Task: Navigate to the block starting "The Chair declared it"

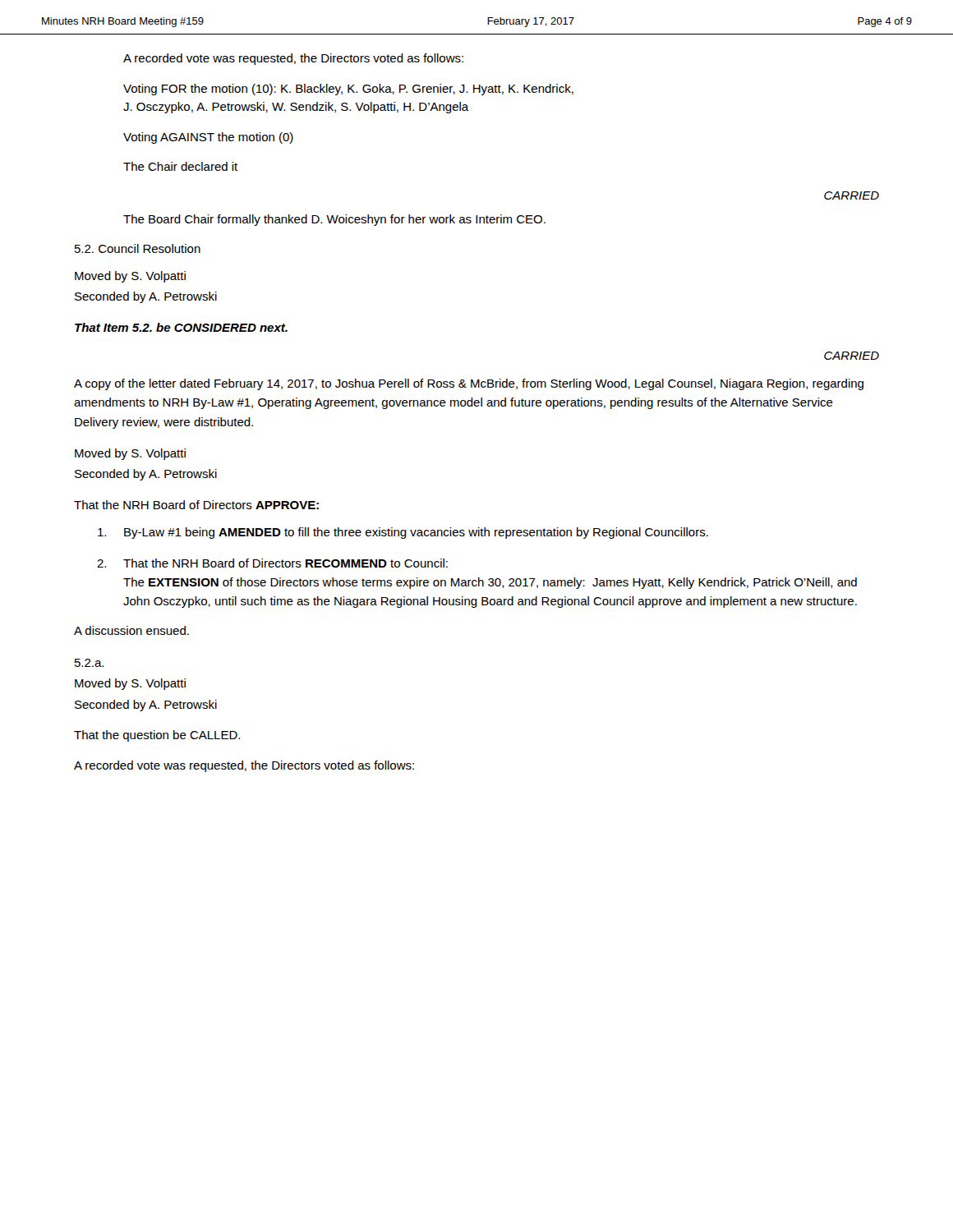Action: tap(180, 166)
